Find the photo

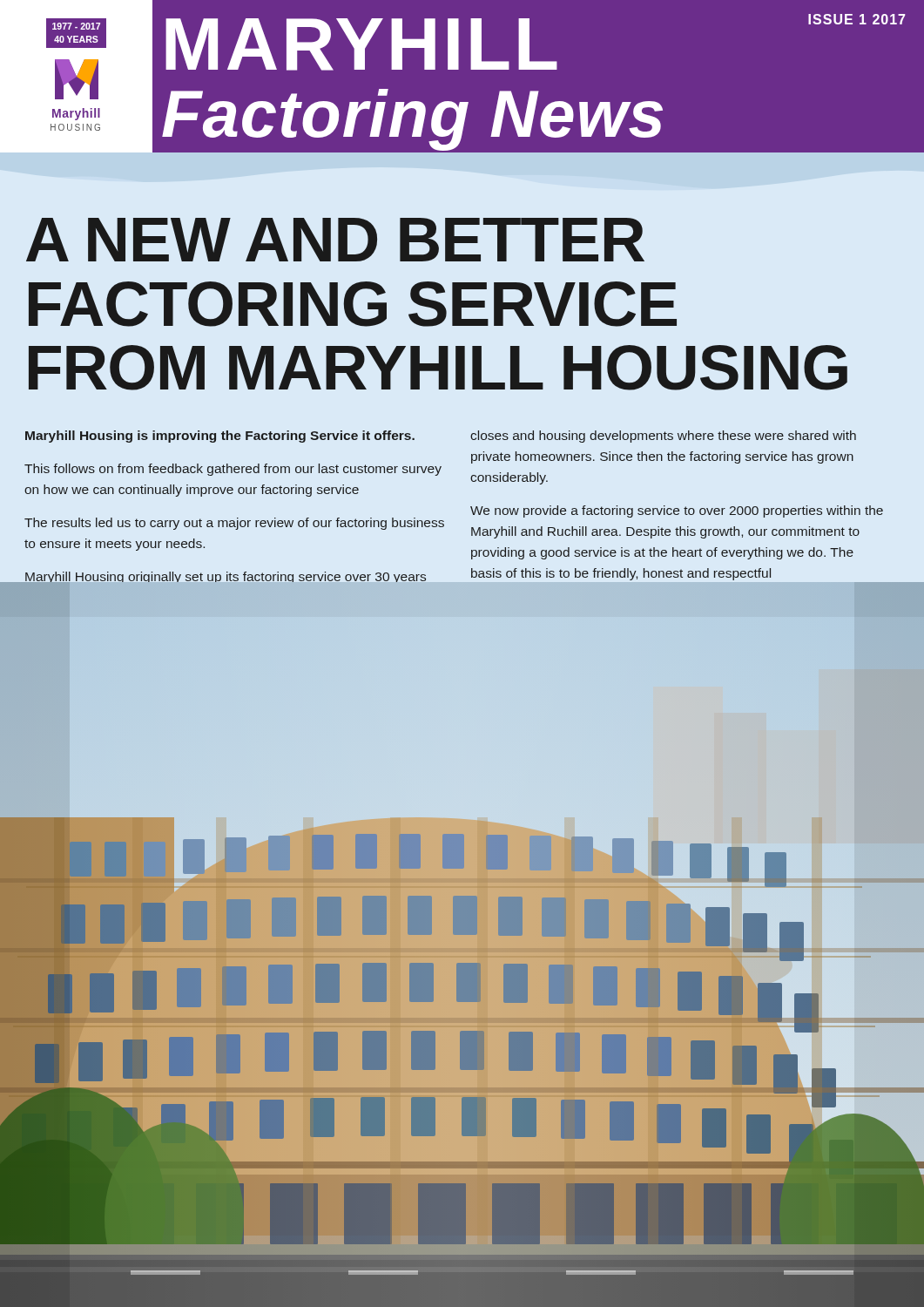click(462, 945)
